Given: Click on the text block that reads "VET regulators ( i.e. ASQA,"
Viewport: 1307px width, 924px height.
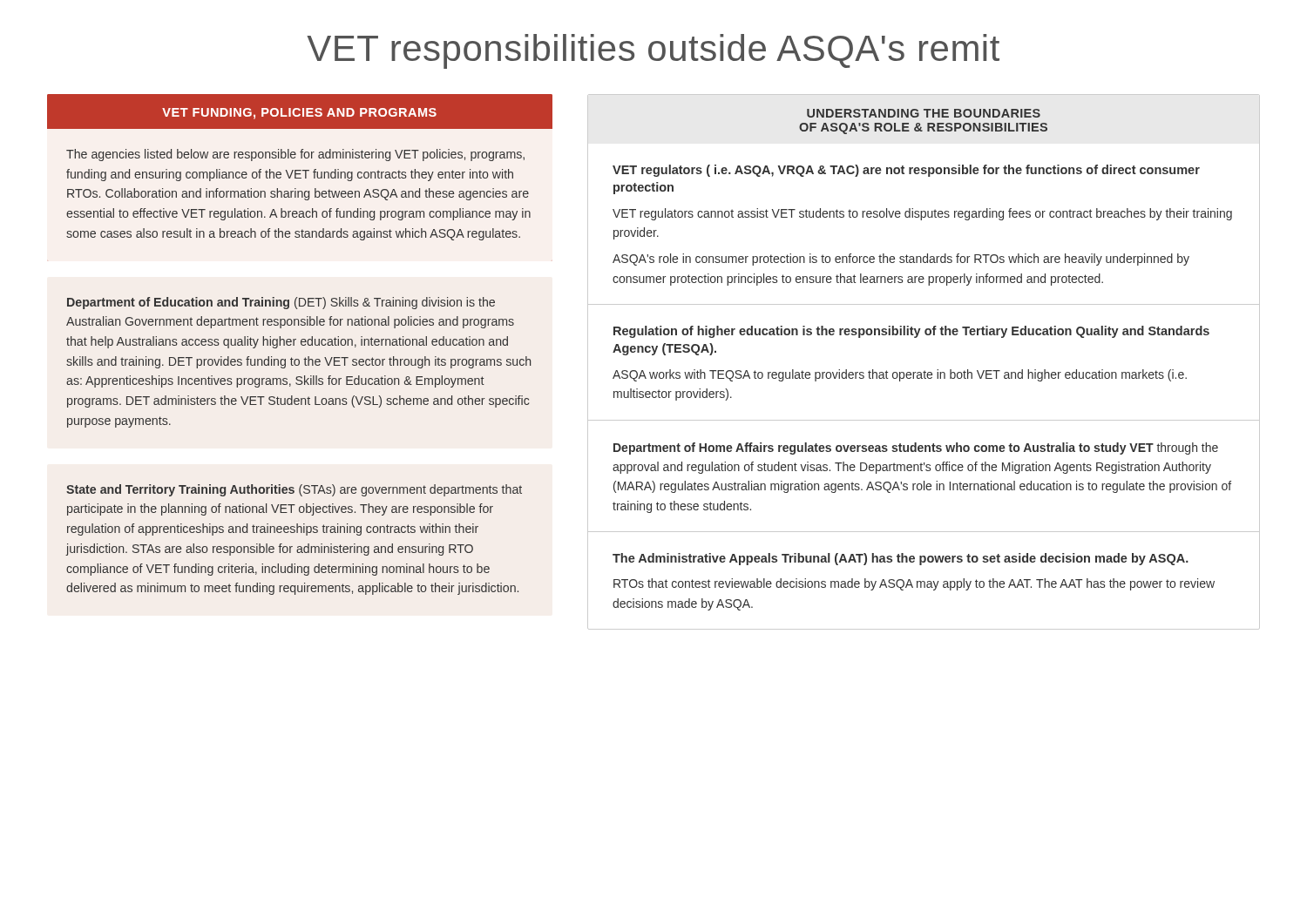Looking at the screenshot, I should pos(924,225).
